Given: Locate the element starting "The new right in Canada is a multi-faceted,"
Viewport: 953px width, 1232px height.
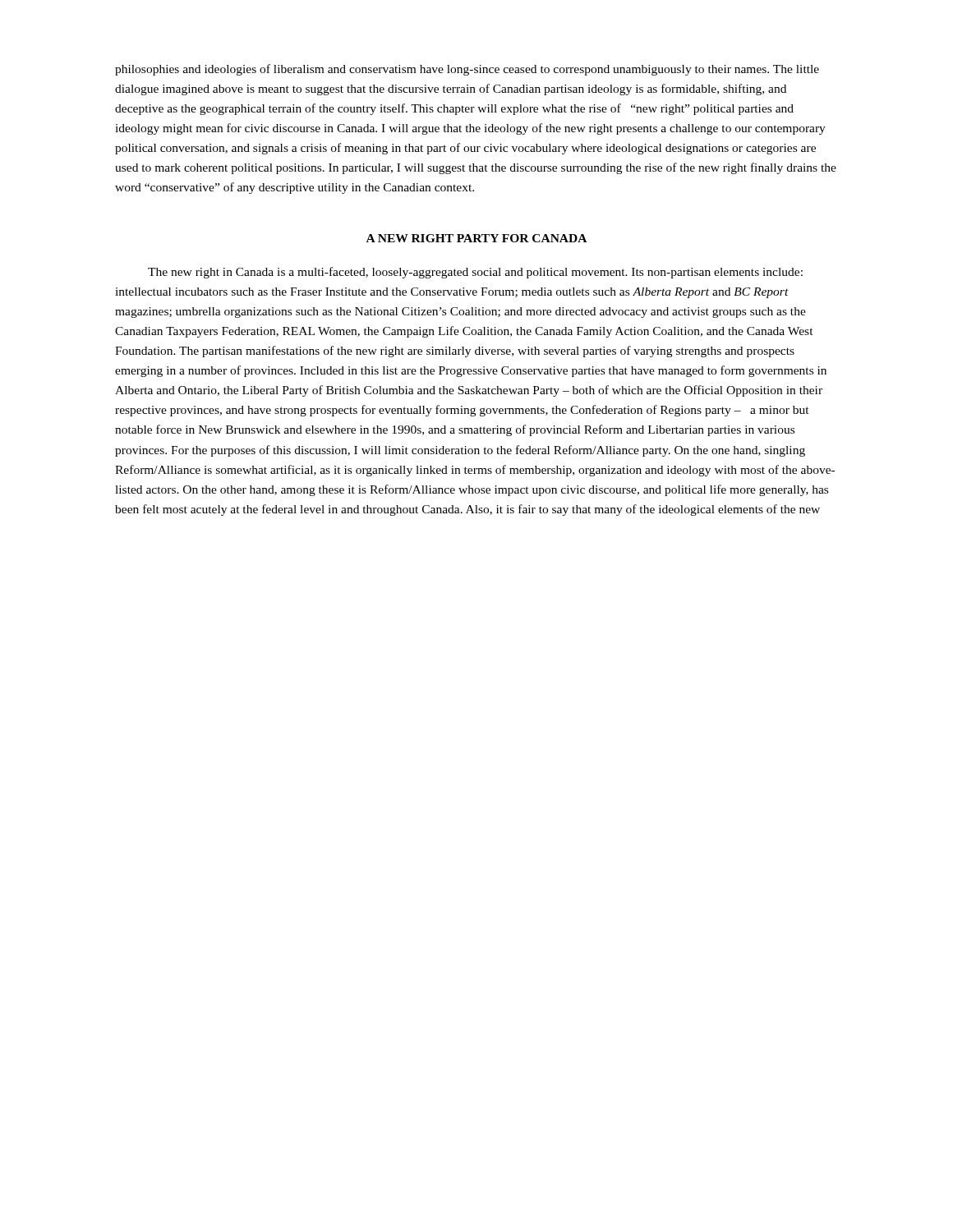Looking at the screenshot, I should (x=475, y=390).
